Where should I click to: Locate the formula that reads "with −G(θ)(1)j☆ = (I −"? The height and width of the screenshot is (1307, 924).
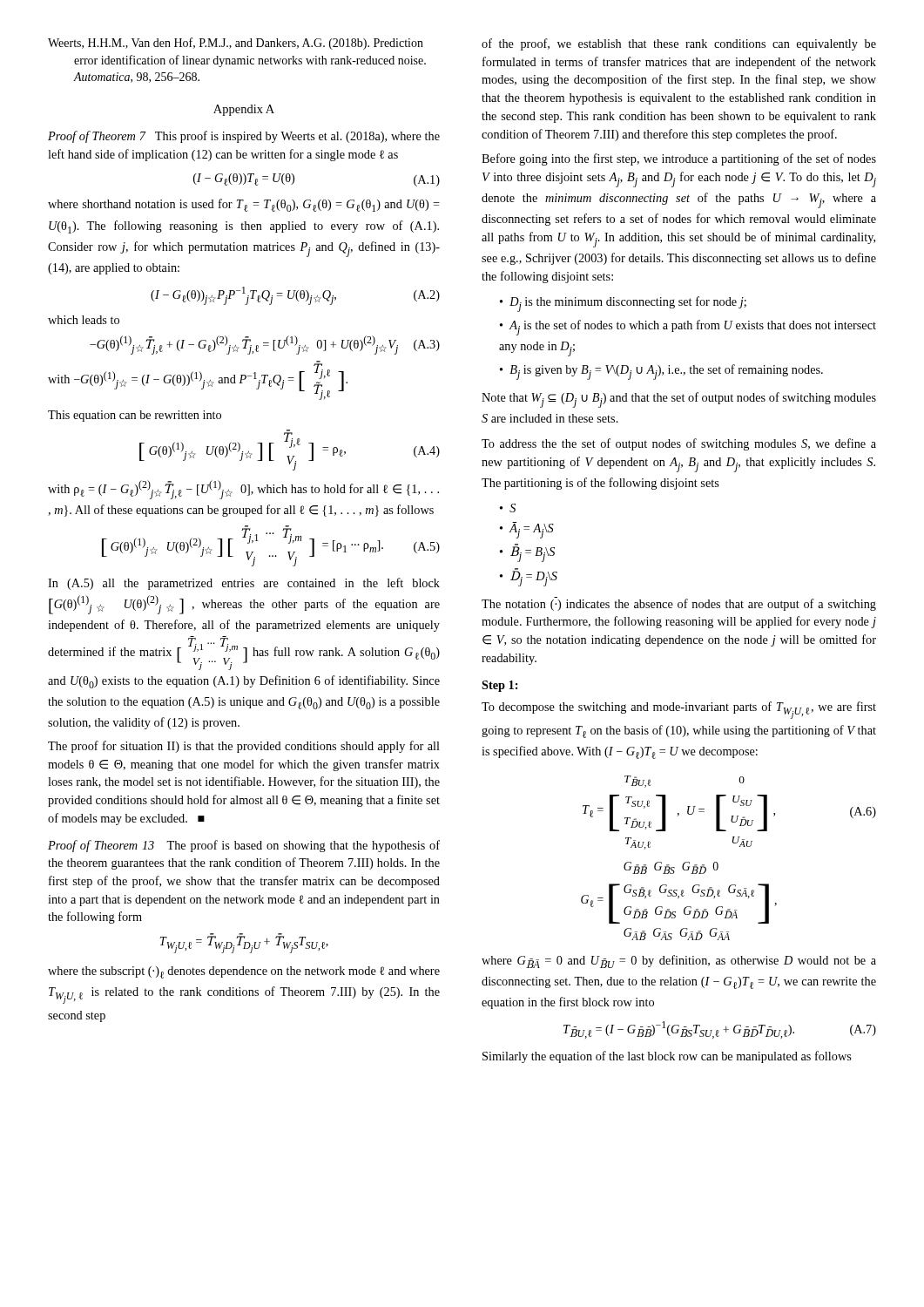point(198,381)
